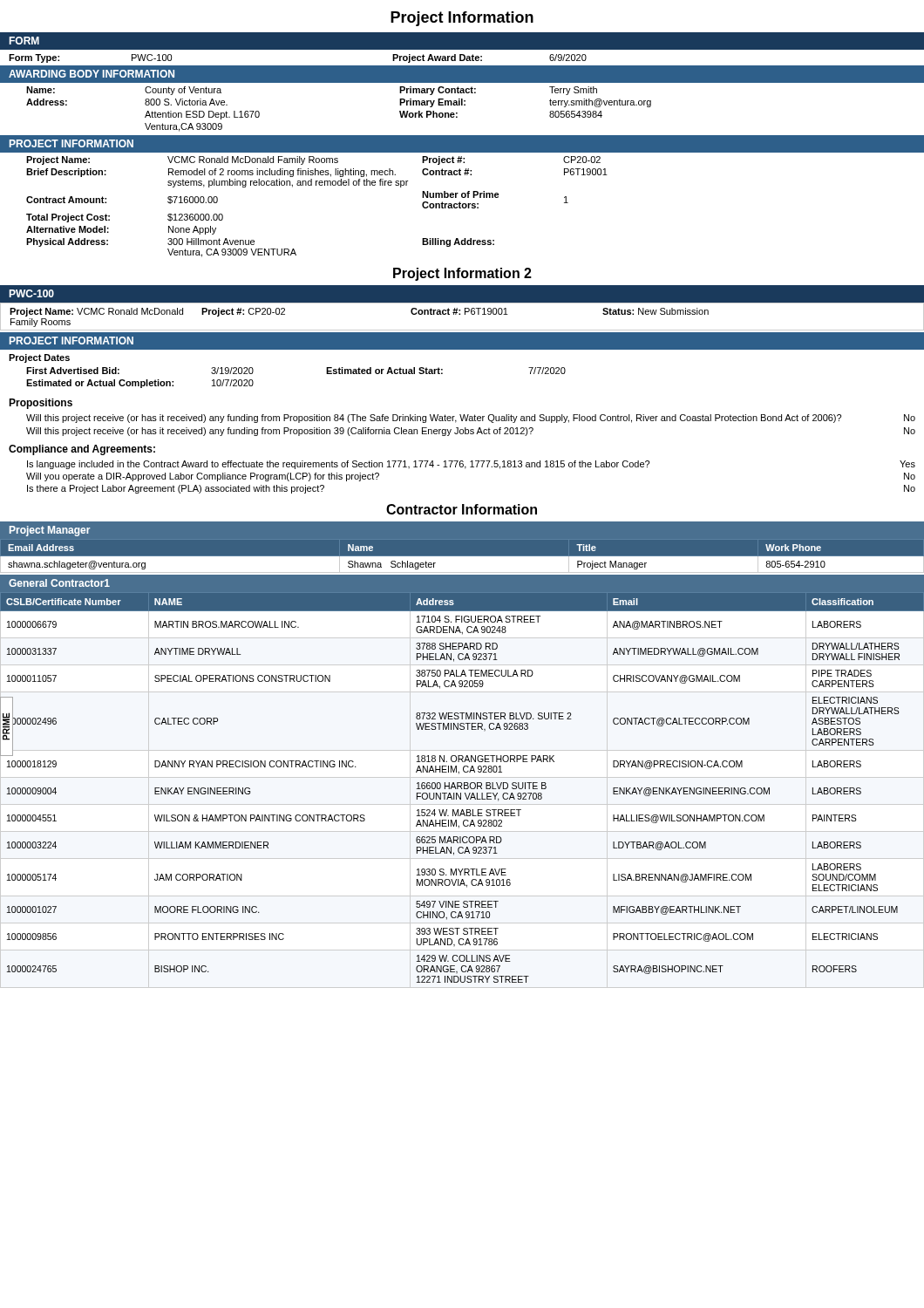924x1308 pixels.
Task: Locate the table with the text "Project Award Date:"
Action: pyautogui.click(x=462, y=58)
